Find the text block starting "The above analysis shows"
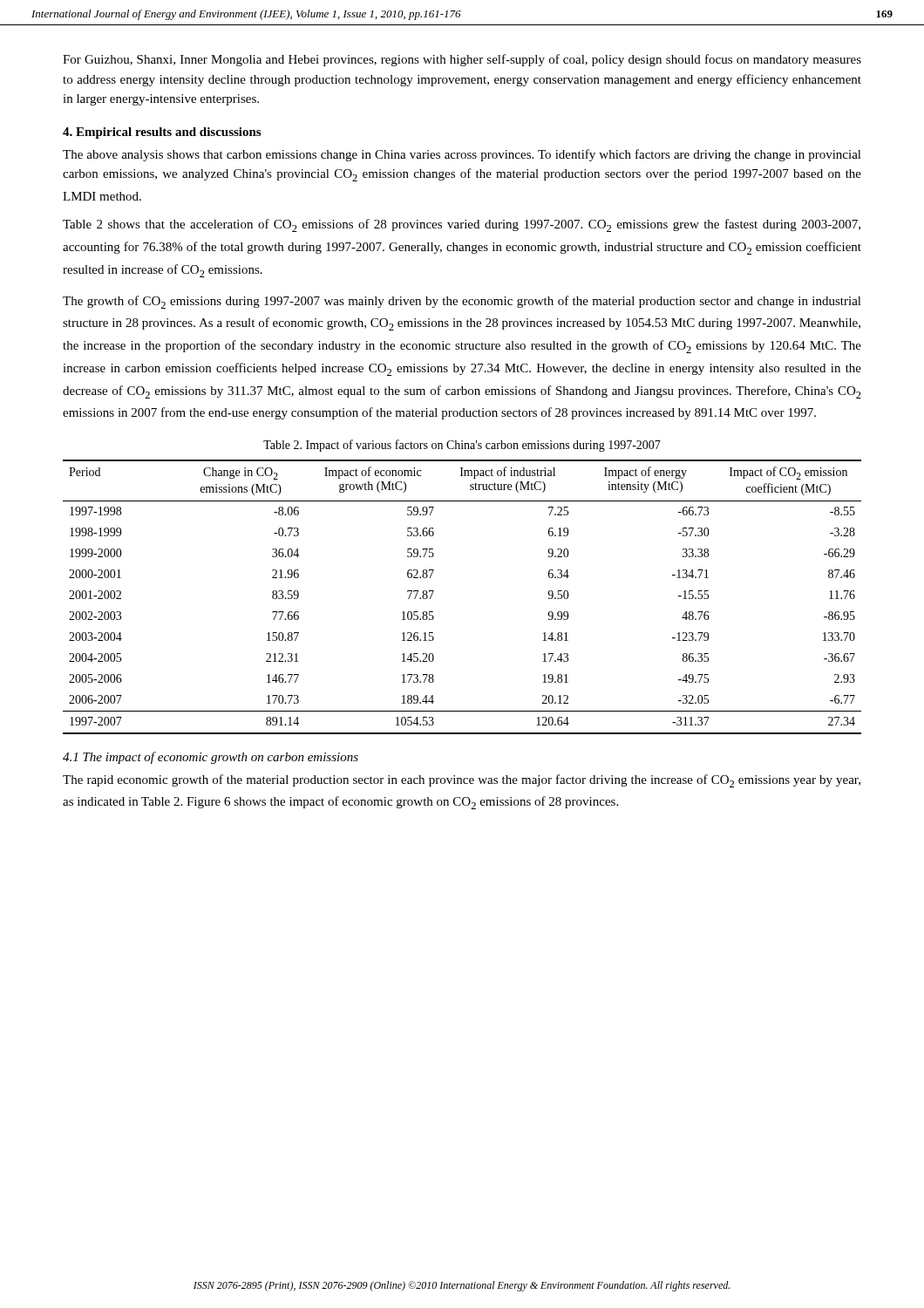The width and height of the screenshot is (924, 1308). pos(462,175)
